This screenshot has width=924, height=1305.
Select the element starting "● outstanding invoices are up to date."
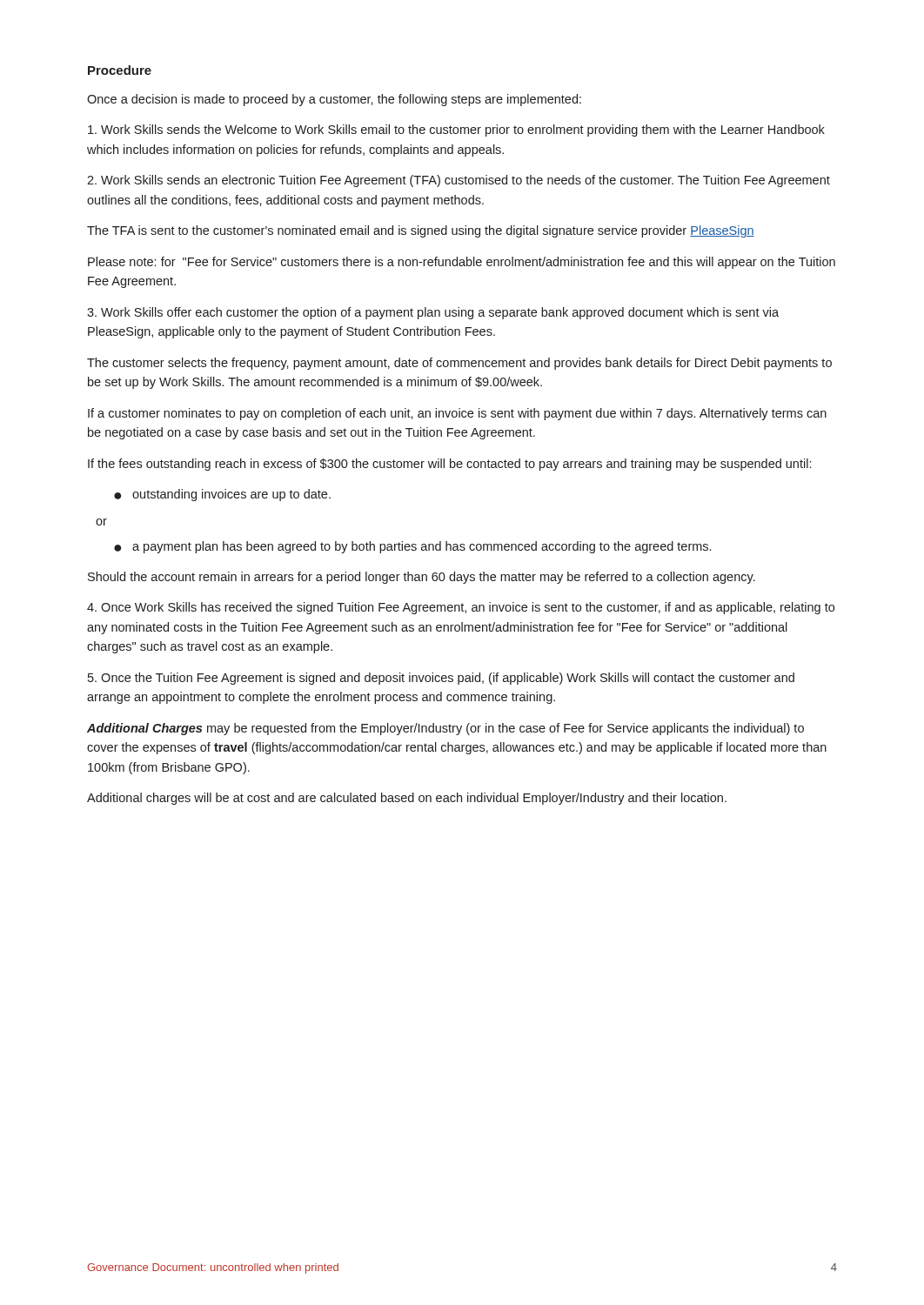pyautogui.click(x=222, y=496)
